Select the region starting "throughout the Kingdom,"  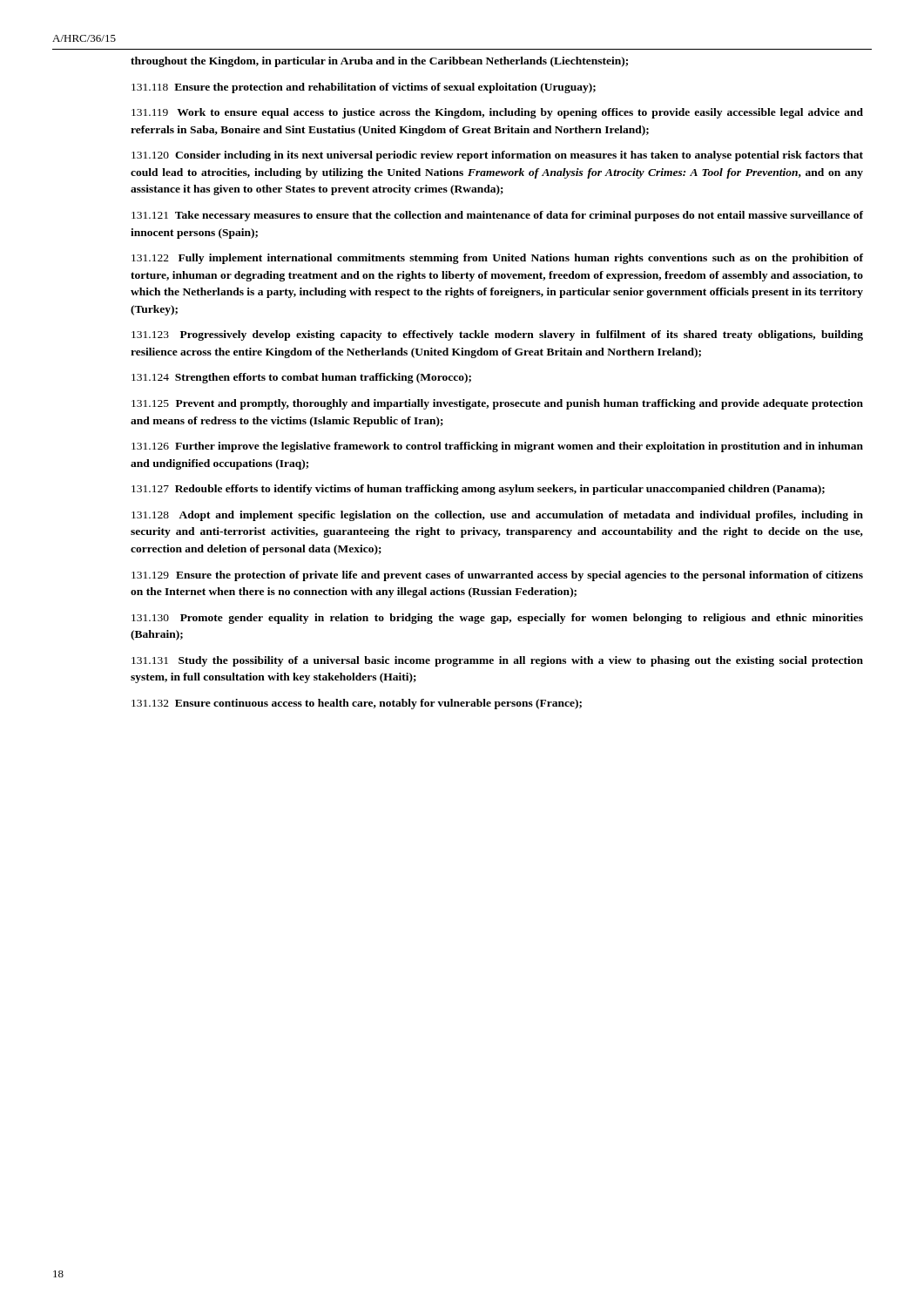[x=380, y=61]
